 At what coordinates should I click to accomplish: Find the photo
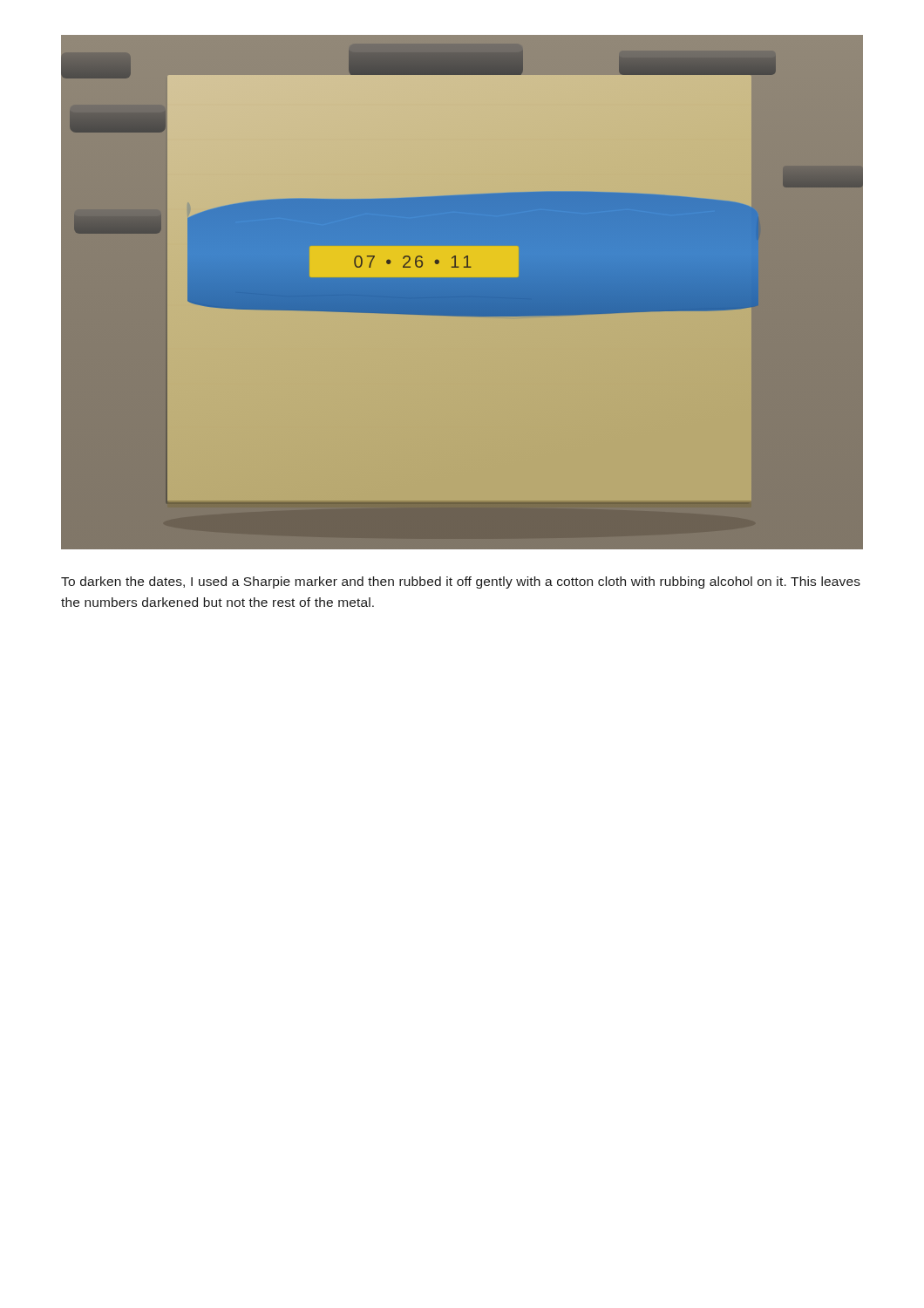point(462,292)
